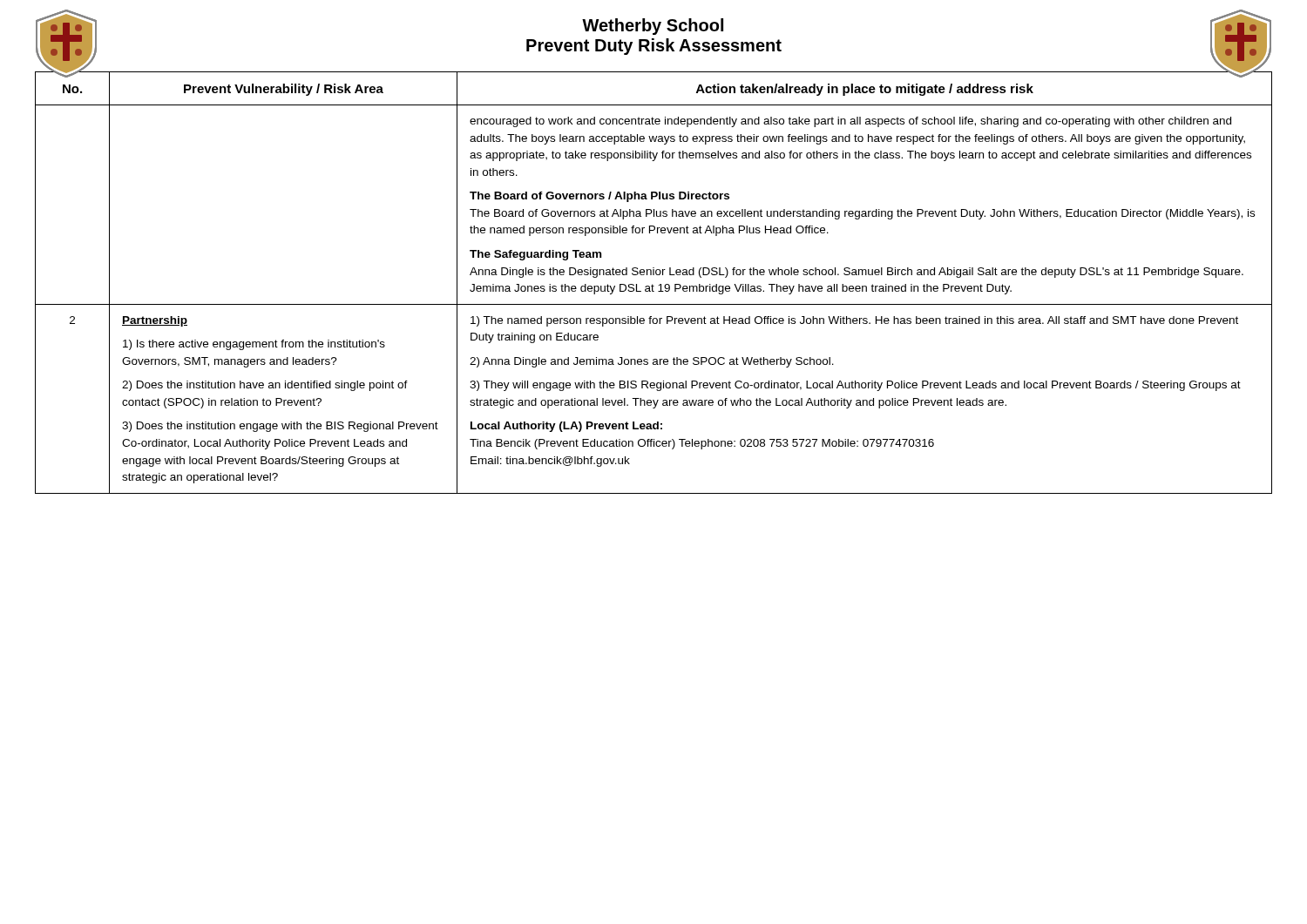Locate the table with the text "1) The named"
This screenshot has height=924, width=1307.
[x=654, y=282]
